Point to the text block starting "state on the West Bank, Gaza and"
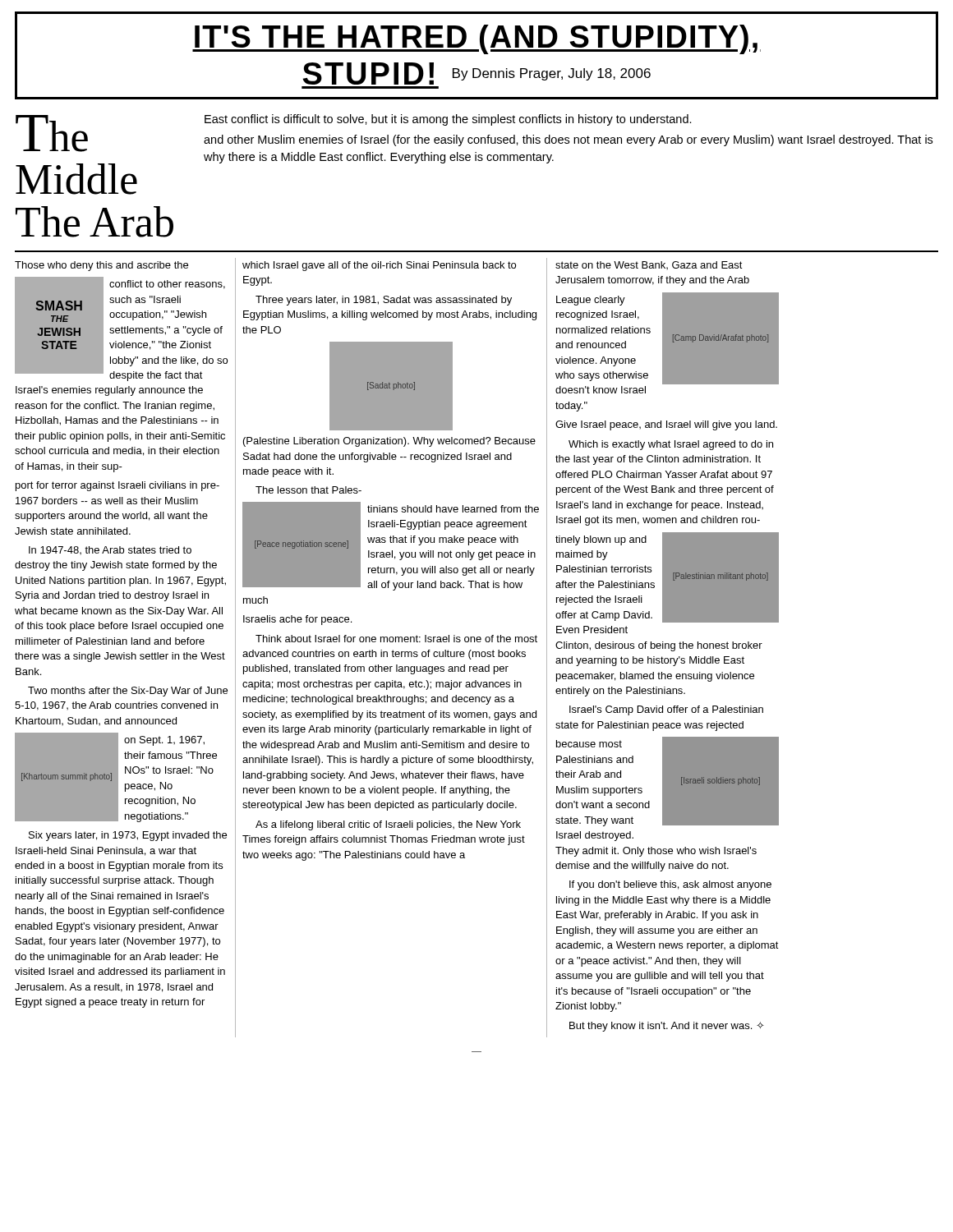This screenshot has height=1232, width=953. (x=667, y=646)
